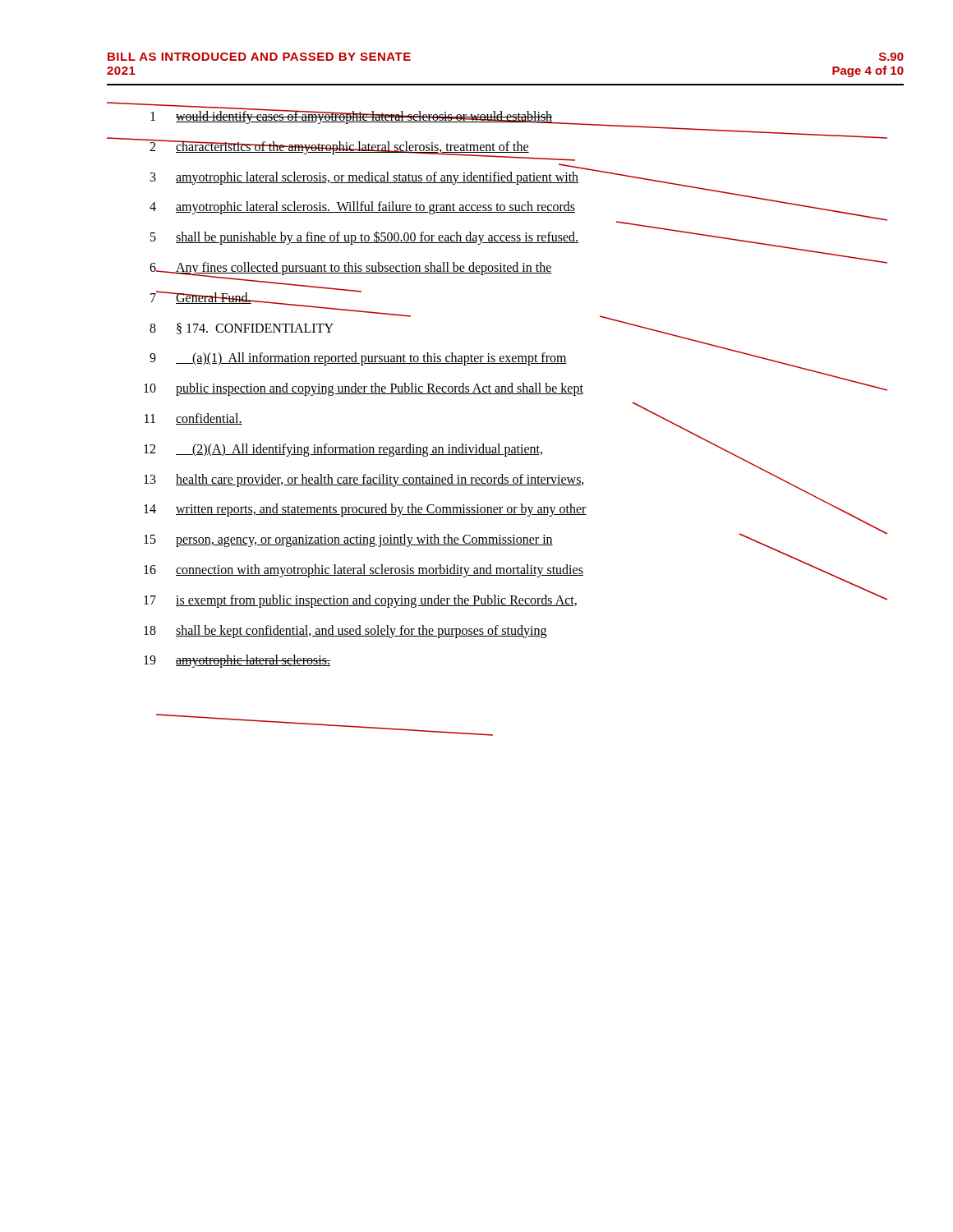Locate the list item that reads "9 (a)(1) All information reported pursuant to"
The height and width of the screenshot is (1232, 953).
497,359
